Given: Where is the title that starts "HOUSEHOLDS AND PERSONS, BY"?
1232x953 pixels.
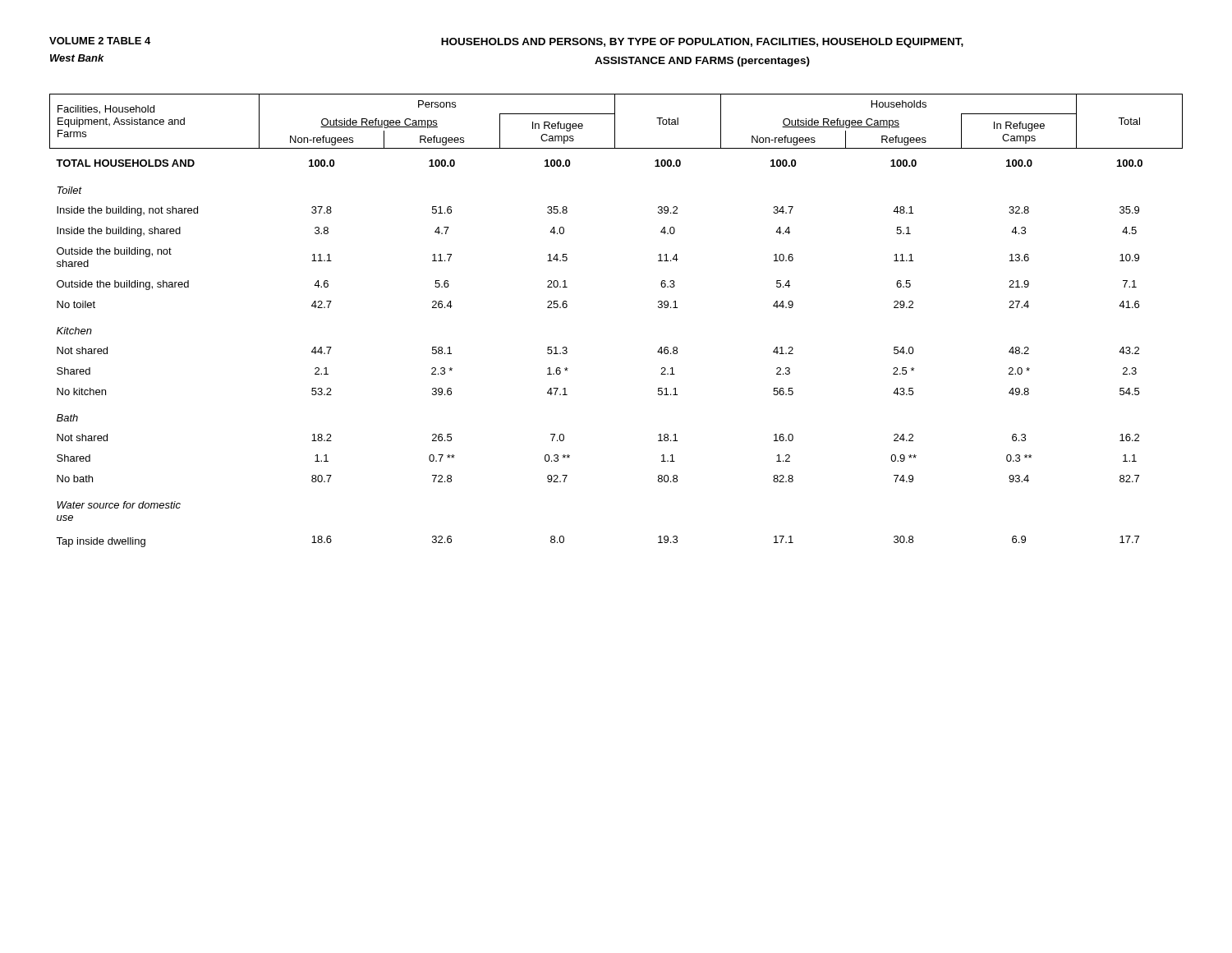Looking at the screenshot, I should (702, 51).
